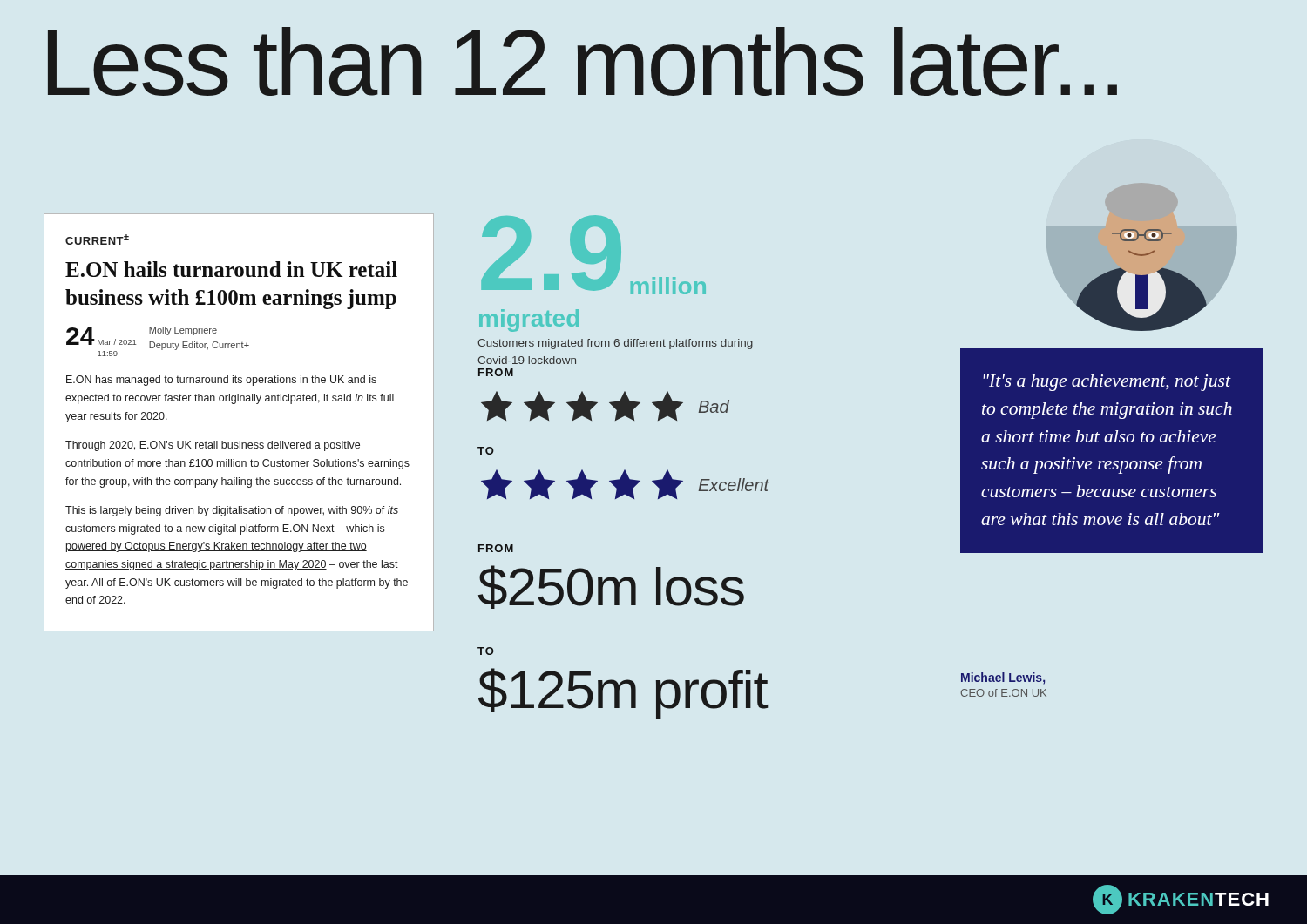Locate the text starting "Michael Lewis, CEO of E.ON UK"

click(x=1003, y=678)
